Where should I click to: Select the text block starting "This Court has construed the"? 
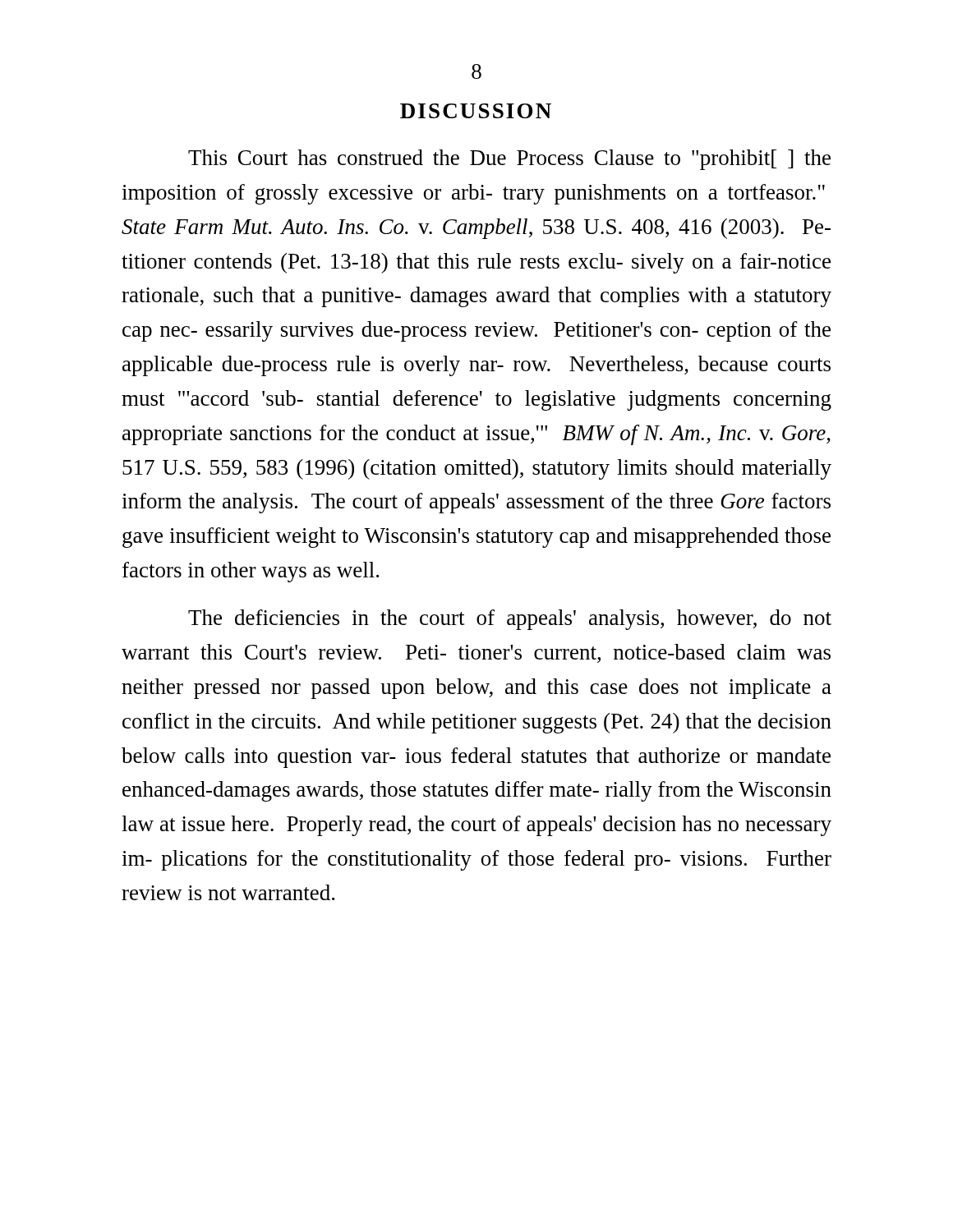tap(476, 526)
